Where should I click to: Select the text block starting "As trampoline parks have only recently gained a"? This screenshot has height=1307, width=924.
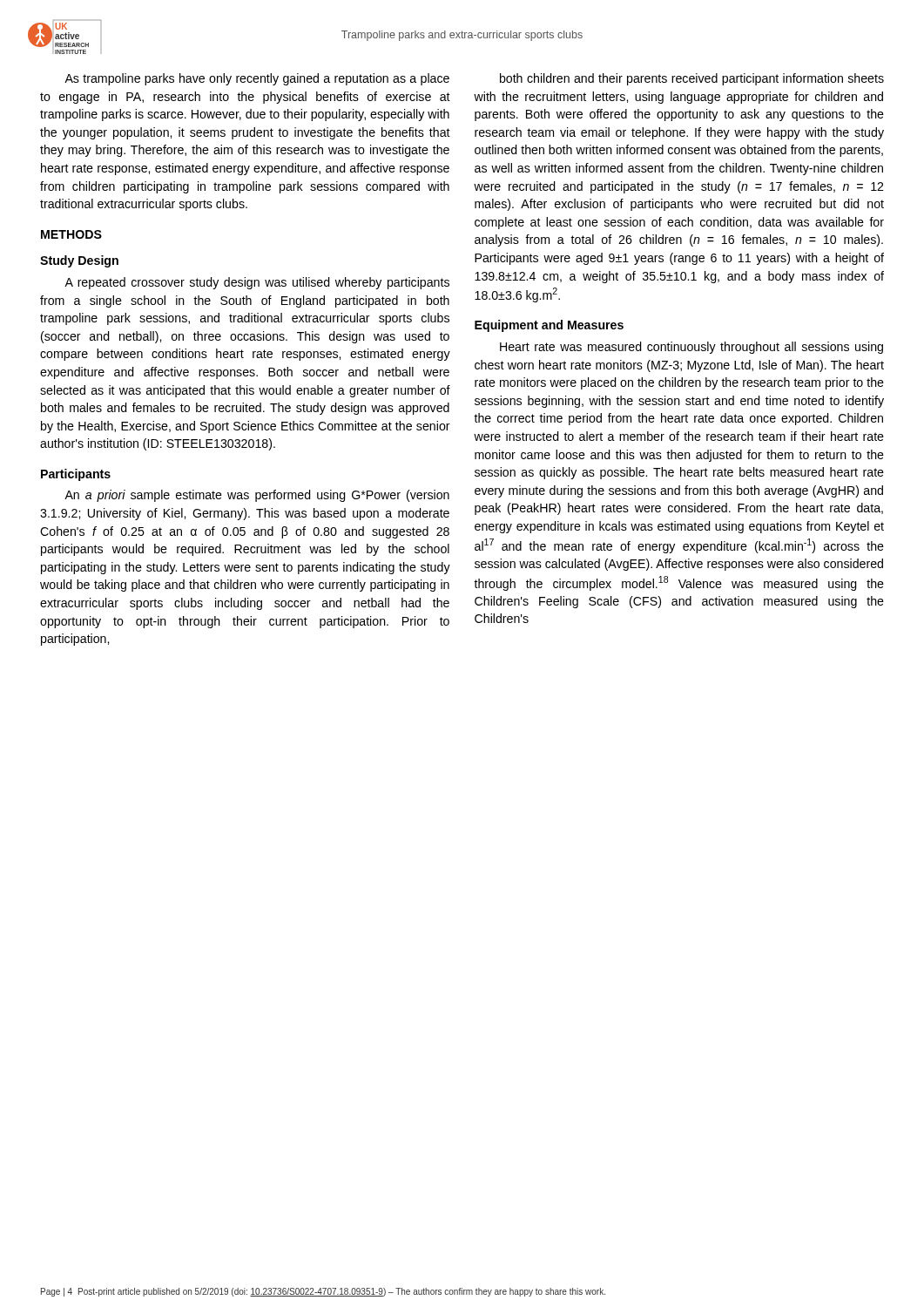[x=245, y=141]
